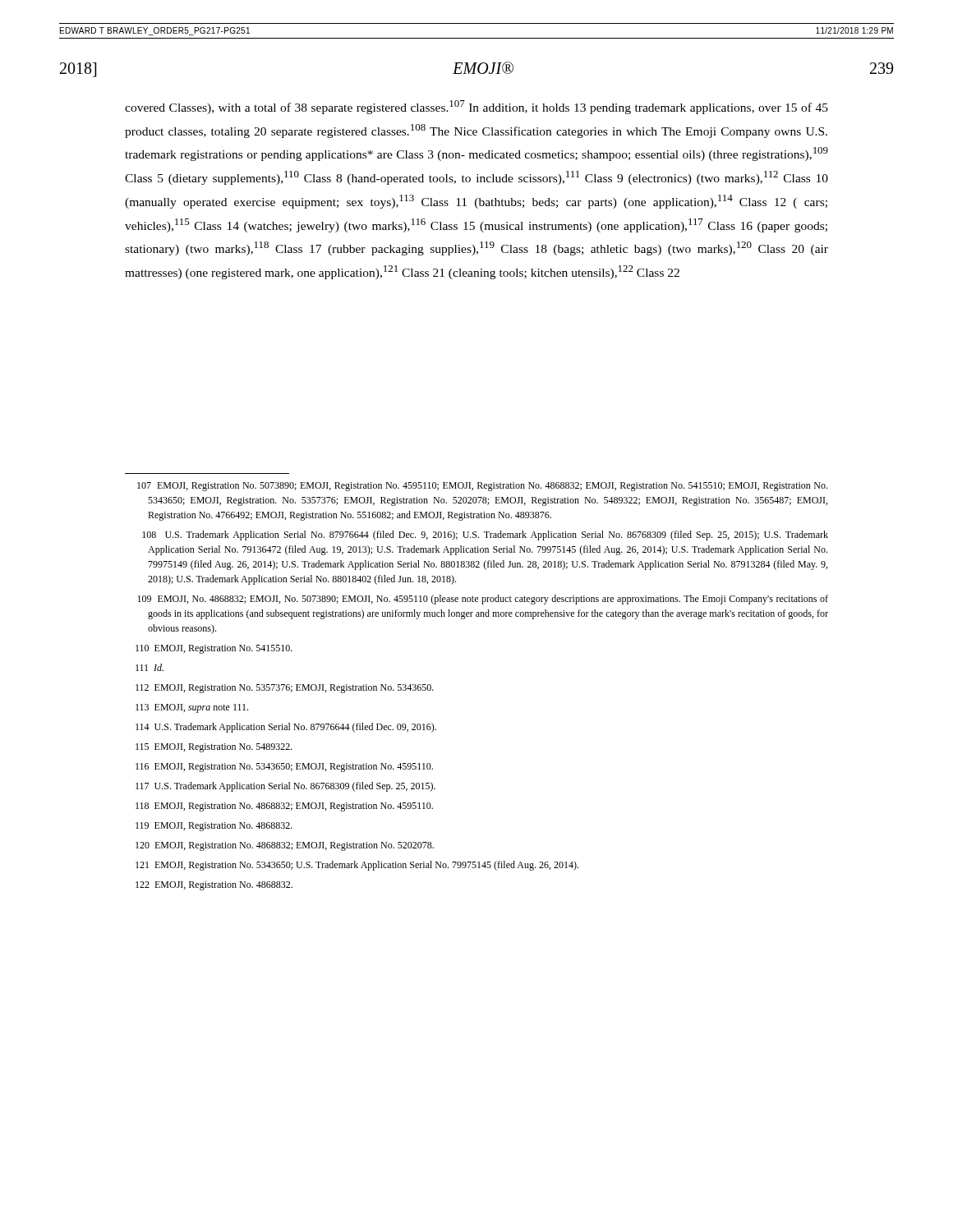
Task: Navigate to the block starting "116 EMOJI, Registration No."
Action: pos(279,766)
